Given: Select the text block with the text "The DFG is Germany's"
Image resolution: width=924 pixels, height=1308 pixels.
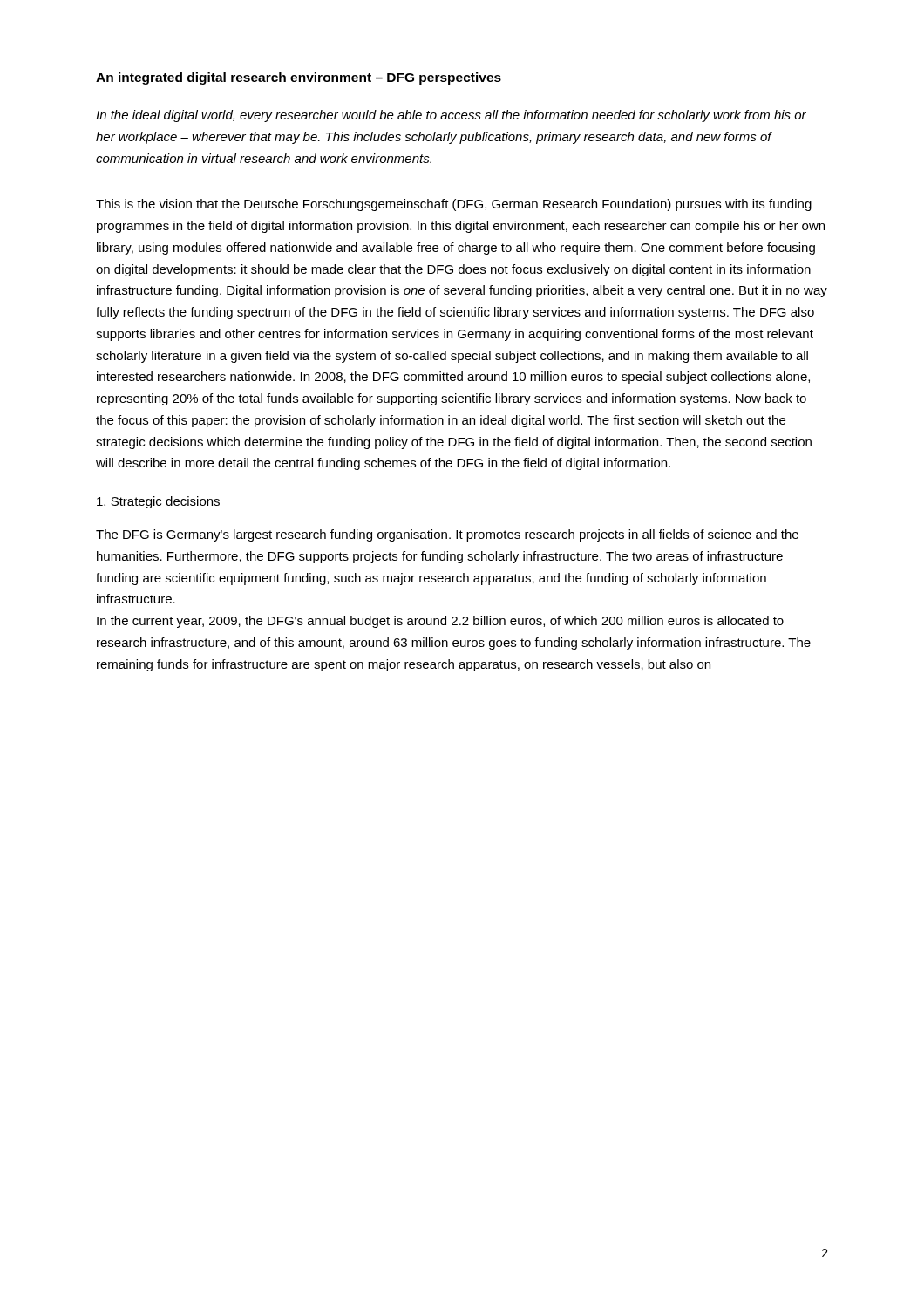Looking at the screenshot, I should tap(447, 535).
